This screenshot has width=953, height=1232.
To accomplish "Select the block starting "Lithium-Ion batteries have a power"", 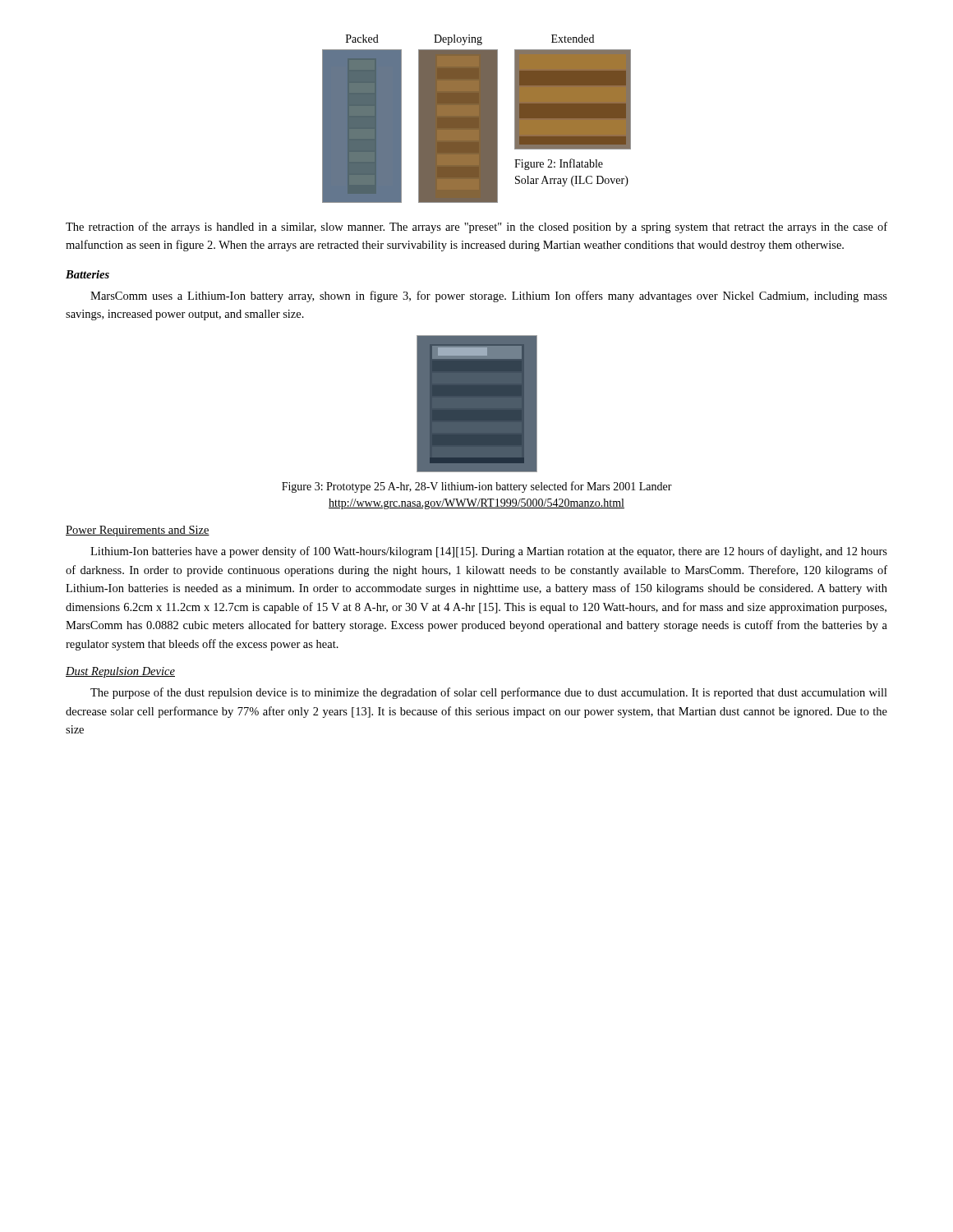I will [476, 598].
